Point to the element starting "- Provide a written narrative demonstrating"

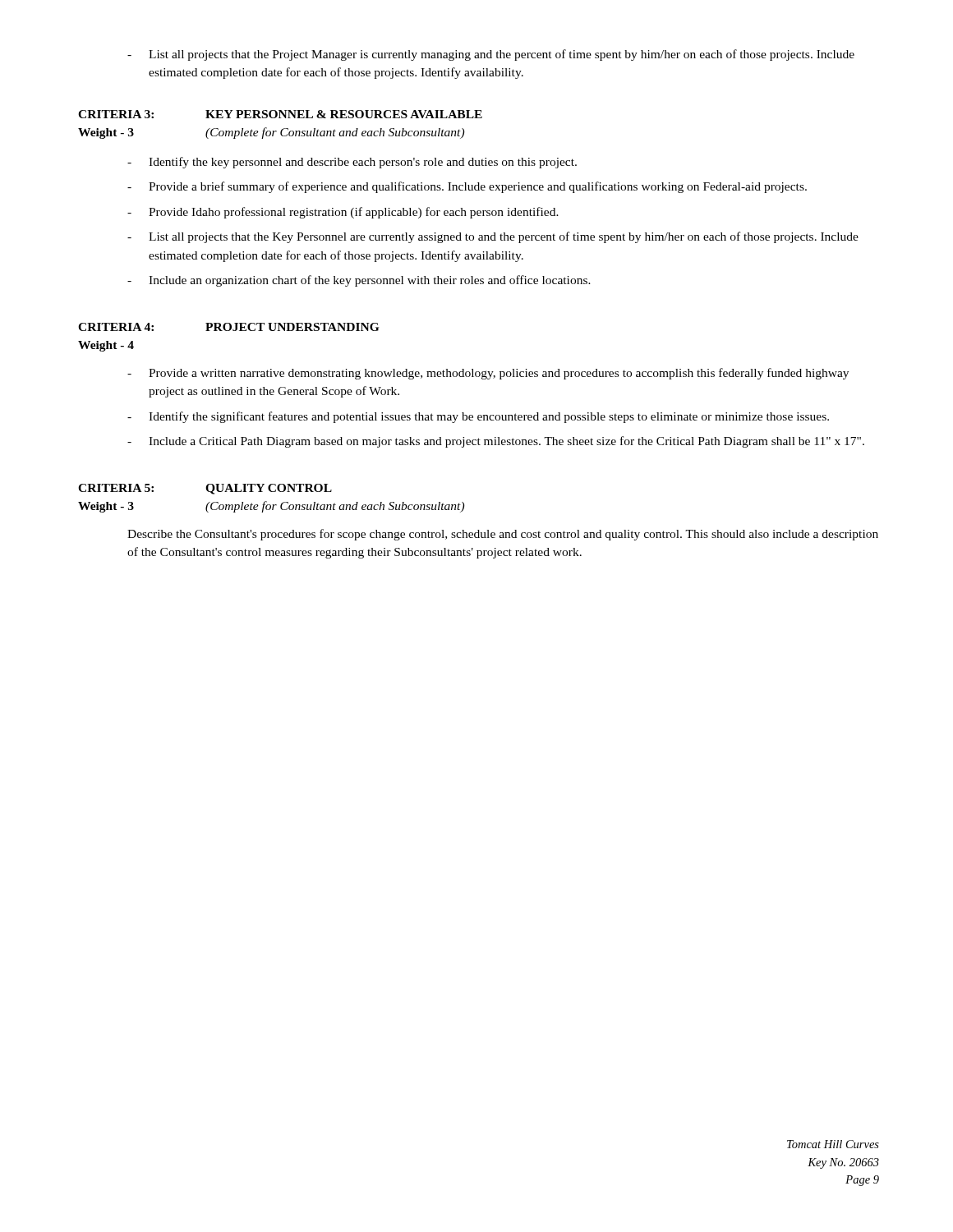pyautogui.click(x=503, y=382)
